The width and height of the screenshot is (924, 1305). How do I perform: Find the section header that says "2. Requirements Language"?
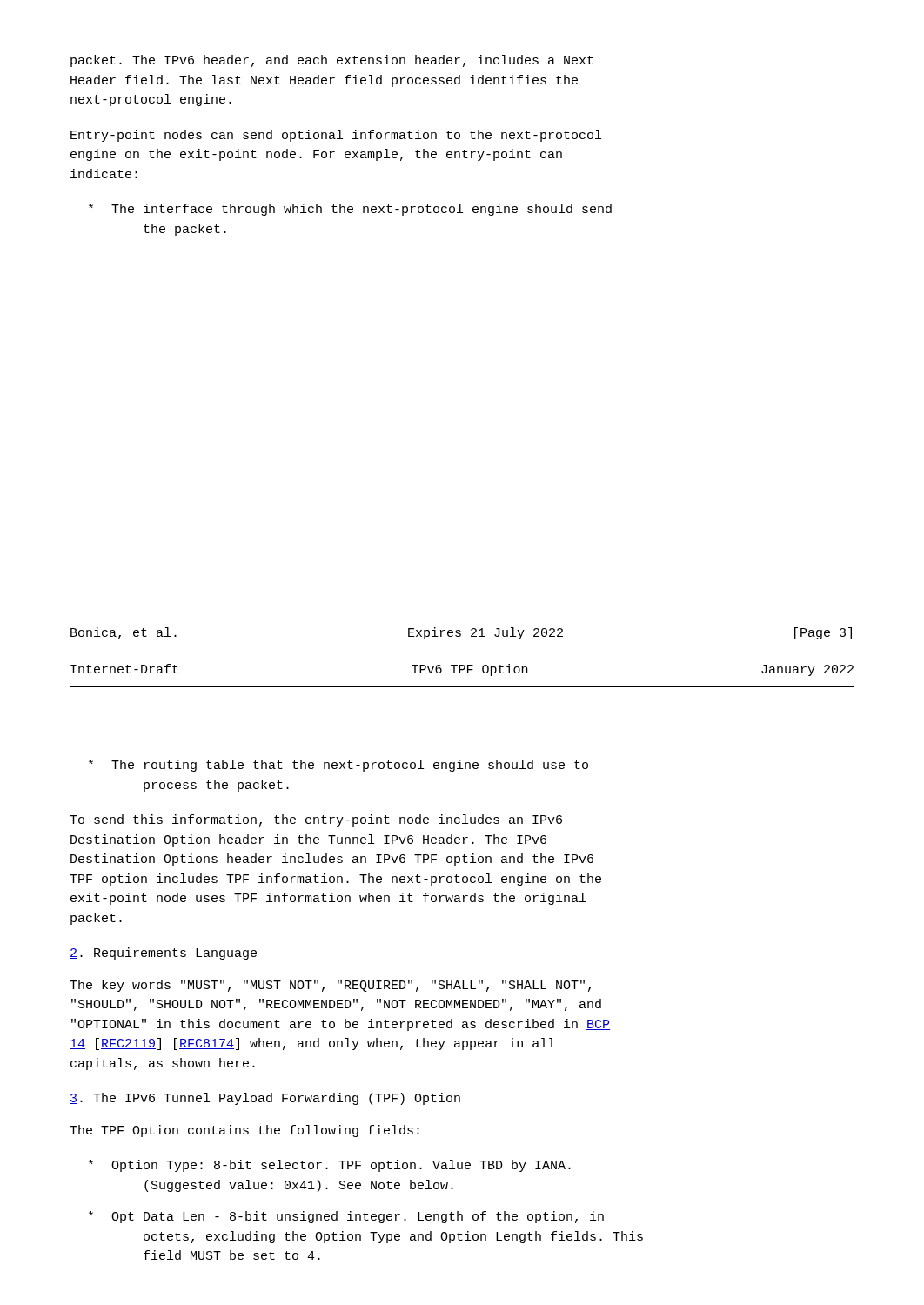(x=164, y=954)
